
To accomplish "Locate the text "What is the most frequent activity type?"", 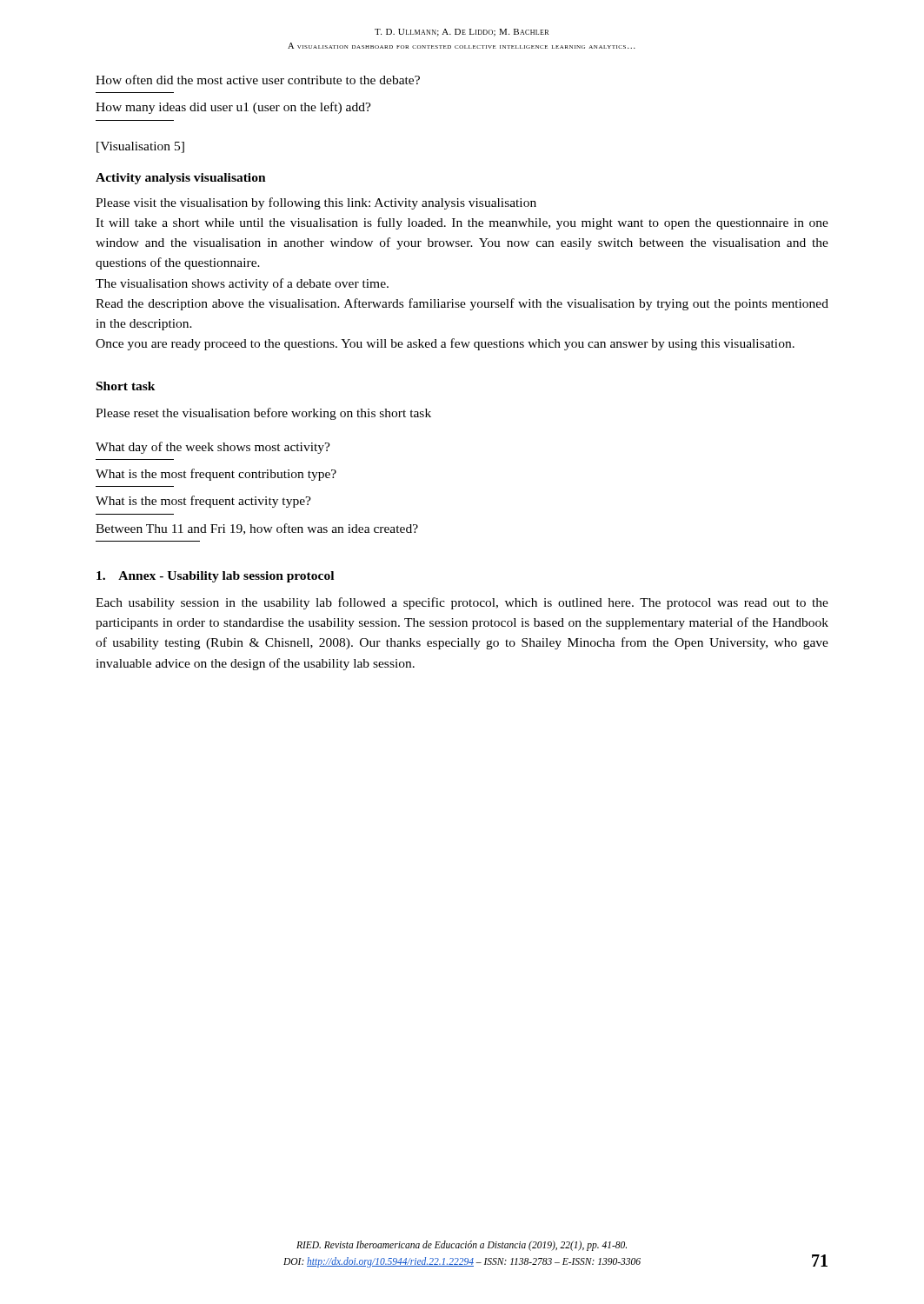I will [x=203, y=501].
